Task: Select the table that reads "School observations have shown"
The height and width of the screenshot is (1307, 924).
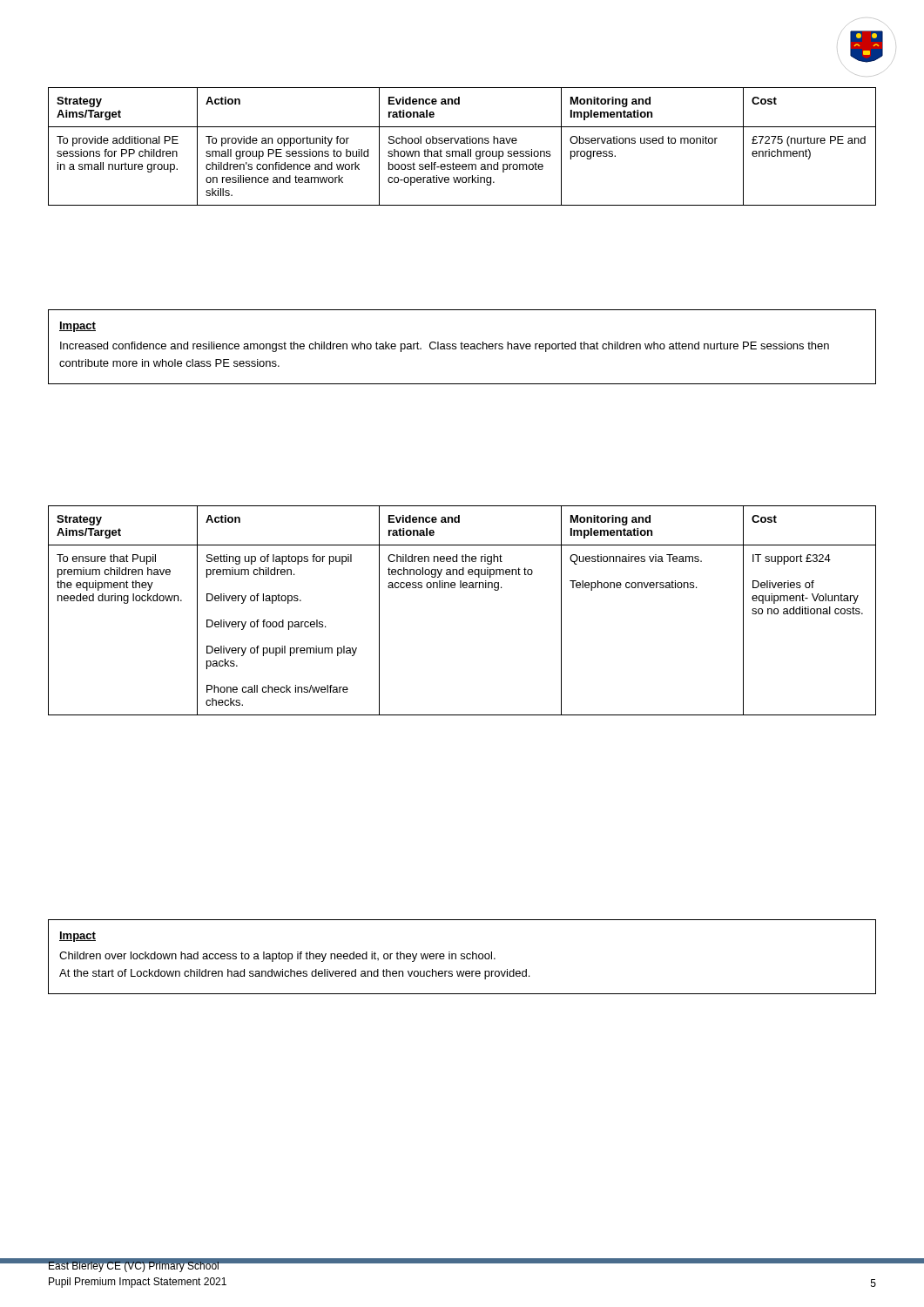Action: [x=462, y=146]
